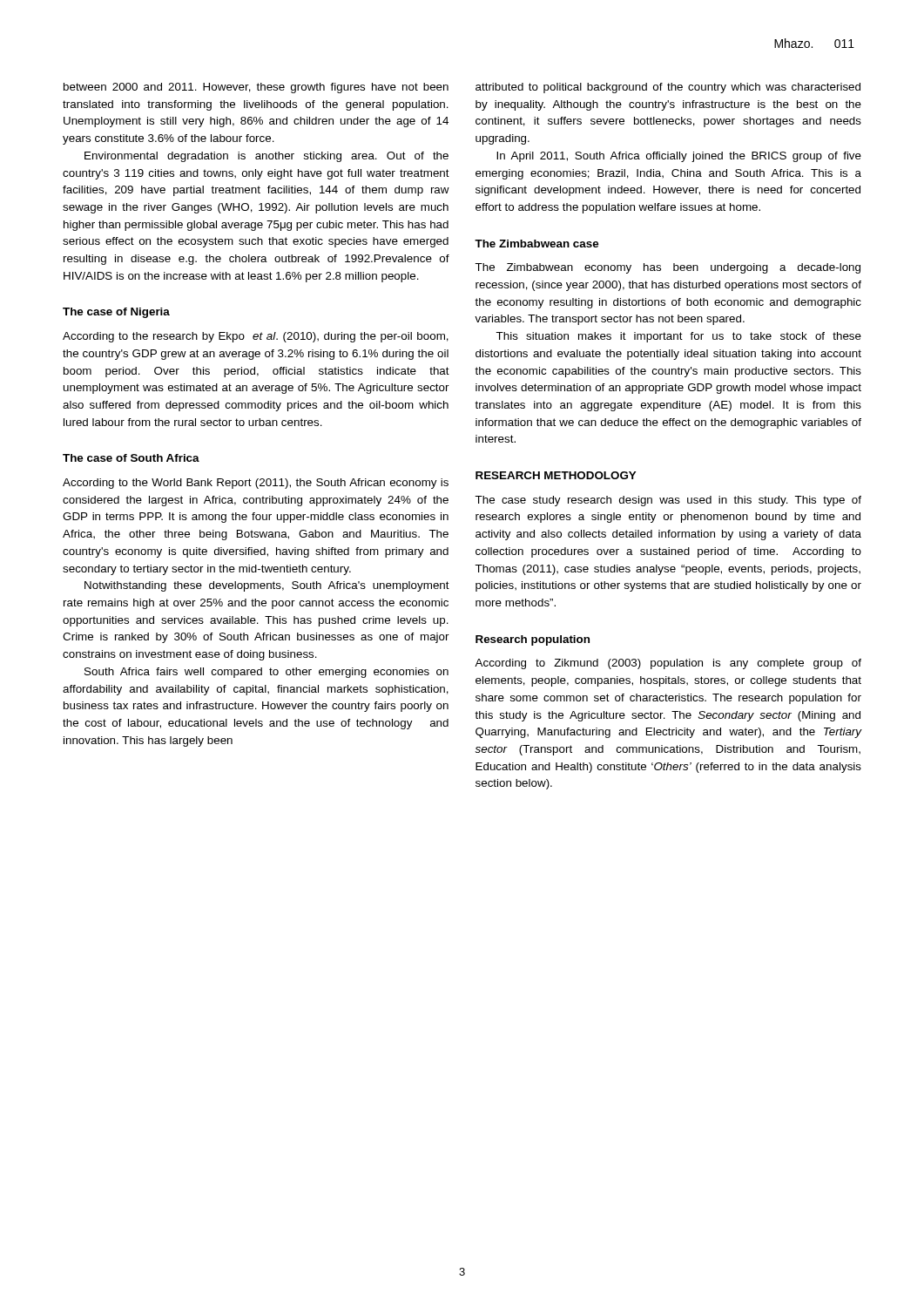Screen dimensions: 1307x924
Task: Navigate to the text block starting "The case of Nigeria"
Action: point(116,312)
